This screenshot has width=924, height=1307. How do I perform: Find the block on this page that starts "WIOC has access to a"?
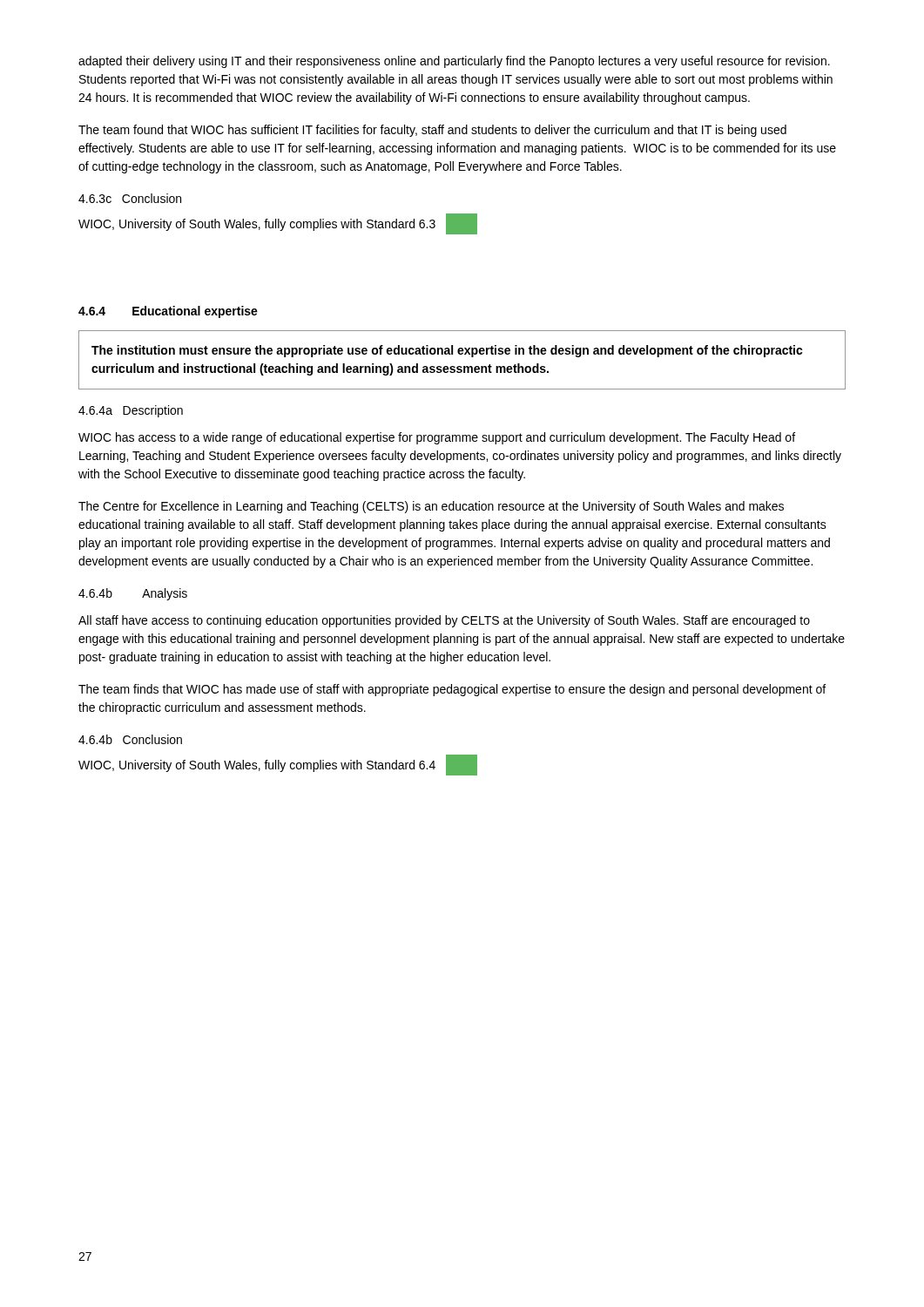click(x=460, y=456)
